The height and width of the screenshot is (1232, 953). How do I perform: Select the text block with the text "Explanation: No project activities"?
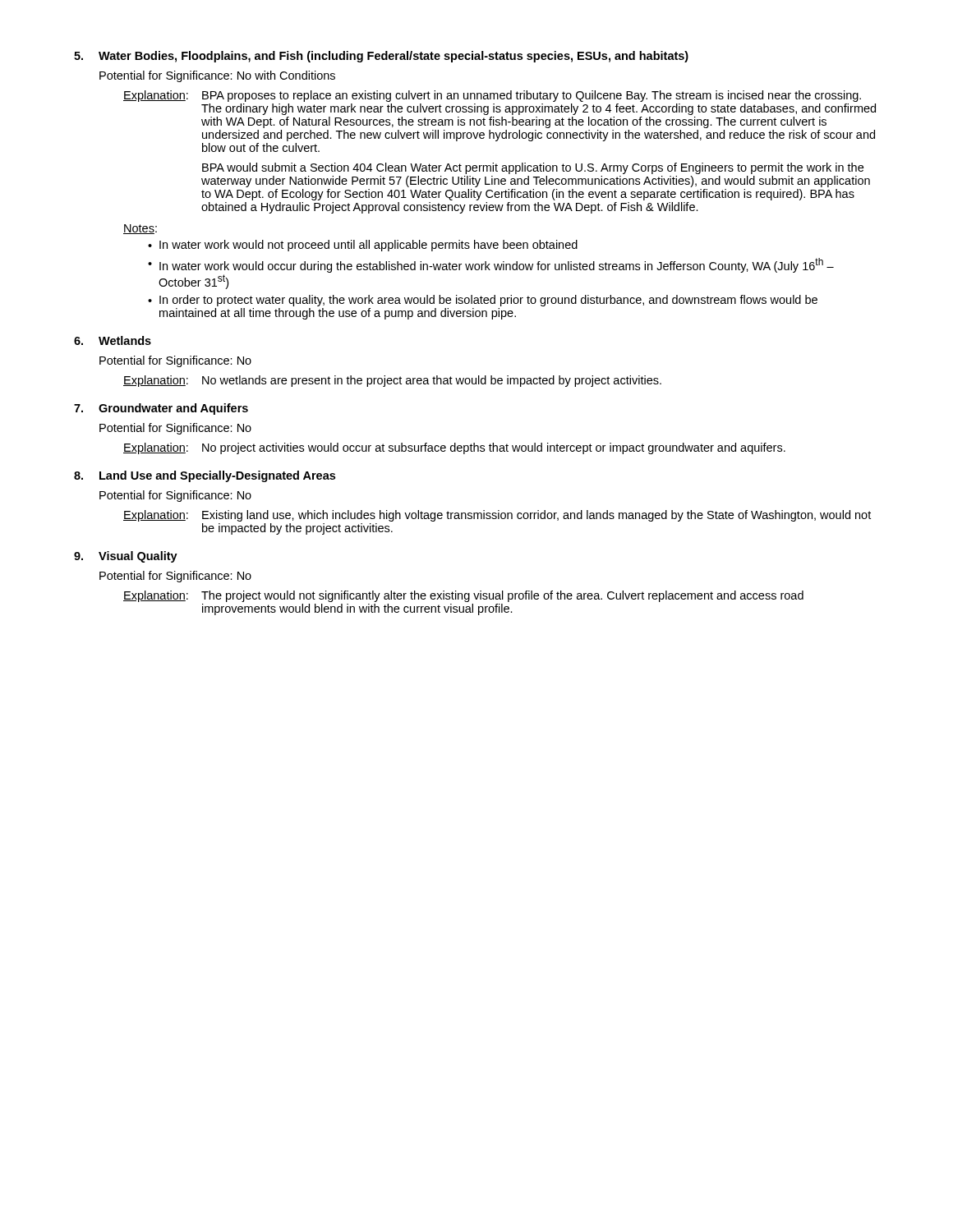click(x=501, y=447)
